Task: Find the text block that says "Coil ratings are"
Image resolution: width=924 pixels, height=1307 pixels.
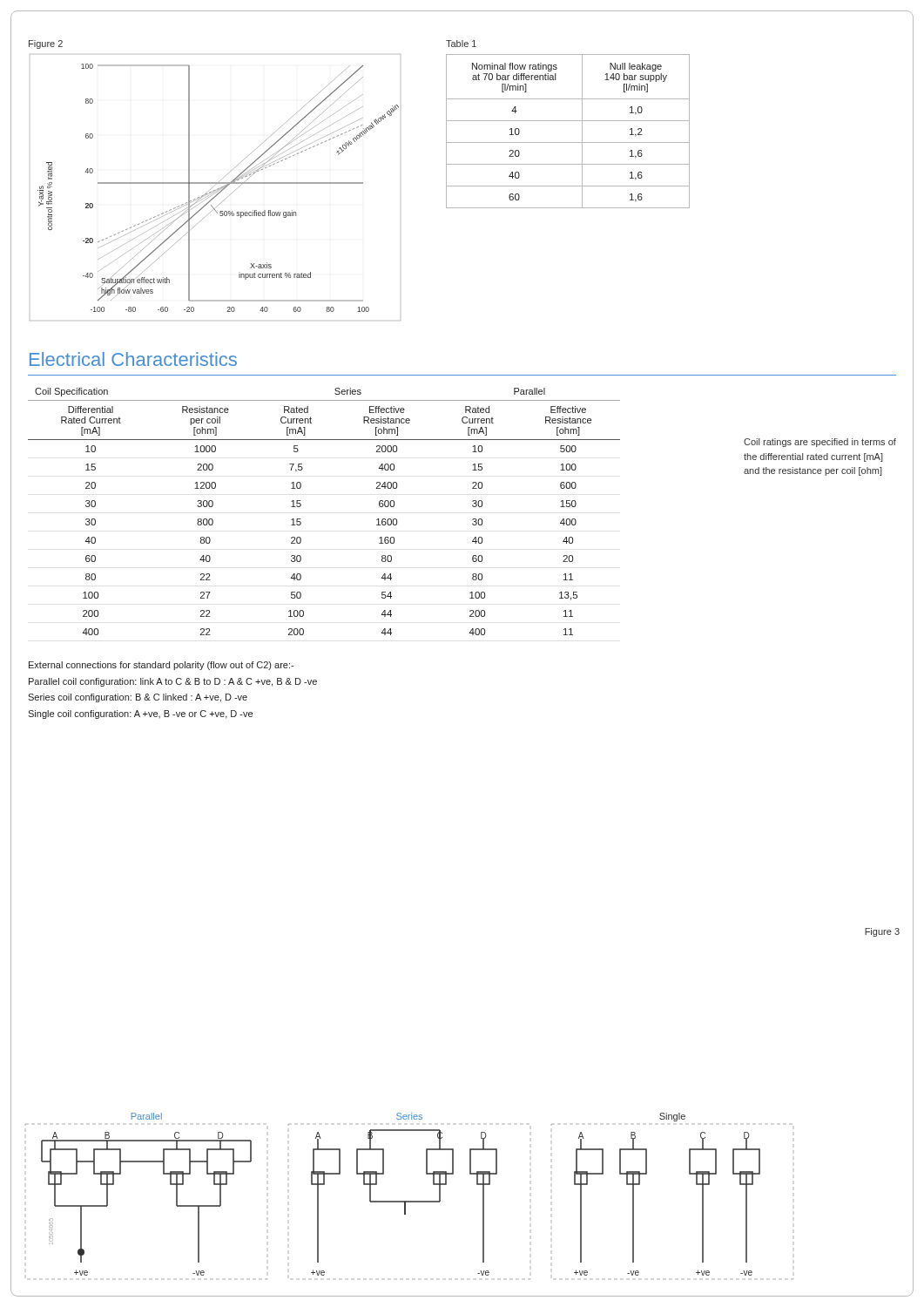Action: (820, 456)
